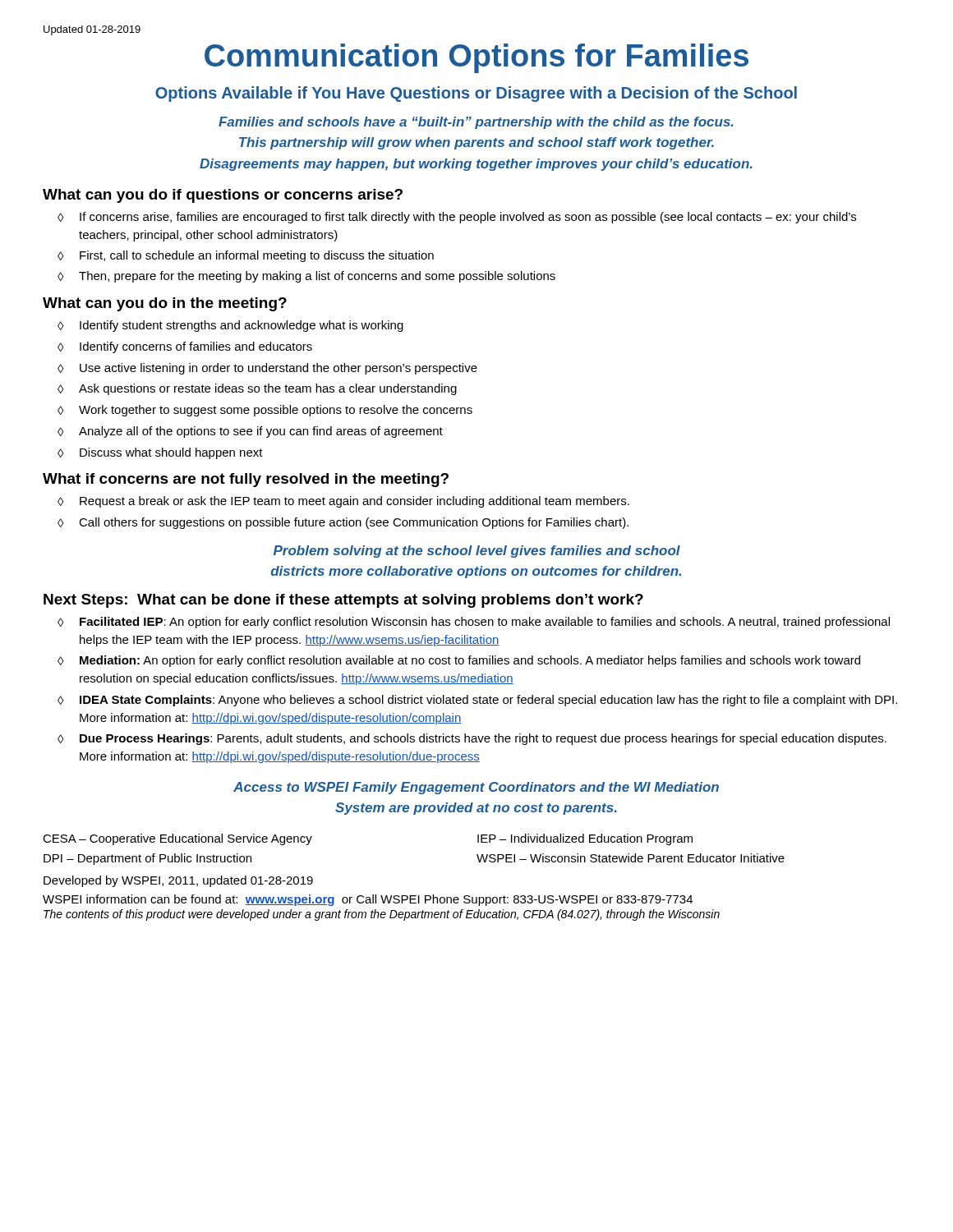Click on the list item that says "◊ Discuss what should happen next"
Screen dimensions: 1232x953
pyautogui.click(x=160, y=453)
